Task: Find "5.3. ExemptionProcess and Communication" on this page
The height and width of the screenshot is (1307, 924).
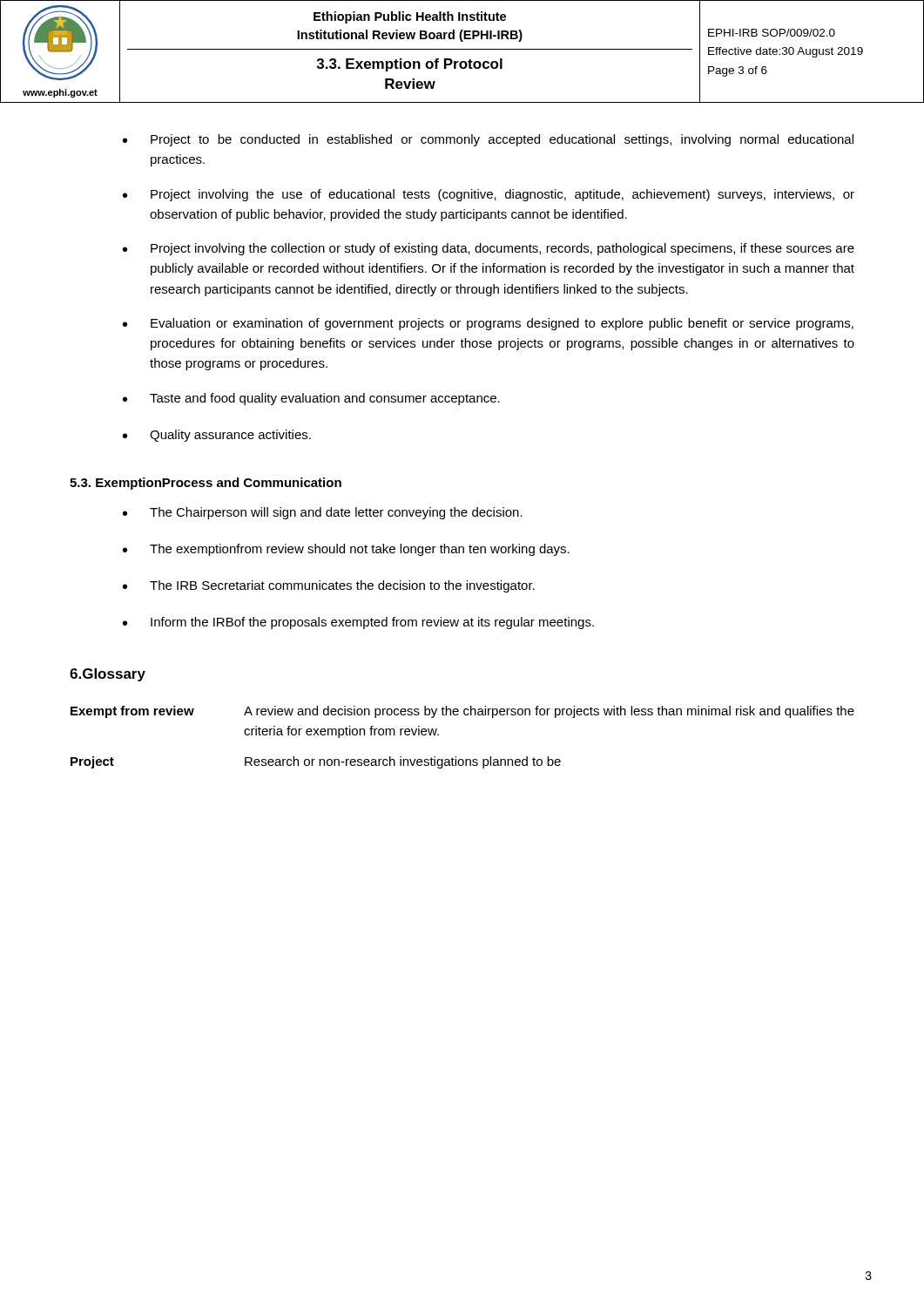Action: point(206,482)
